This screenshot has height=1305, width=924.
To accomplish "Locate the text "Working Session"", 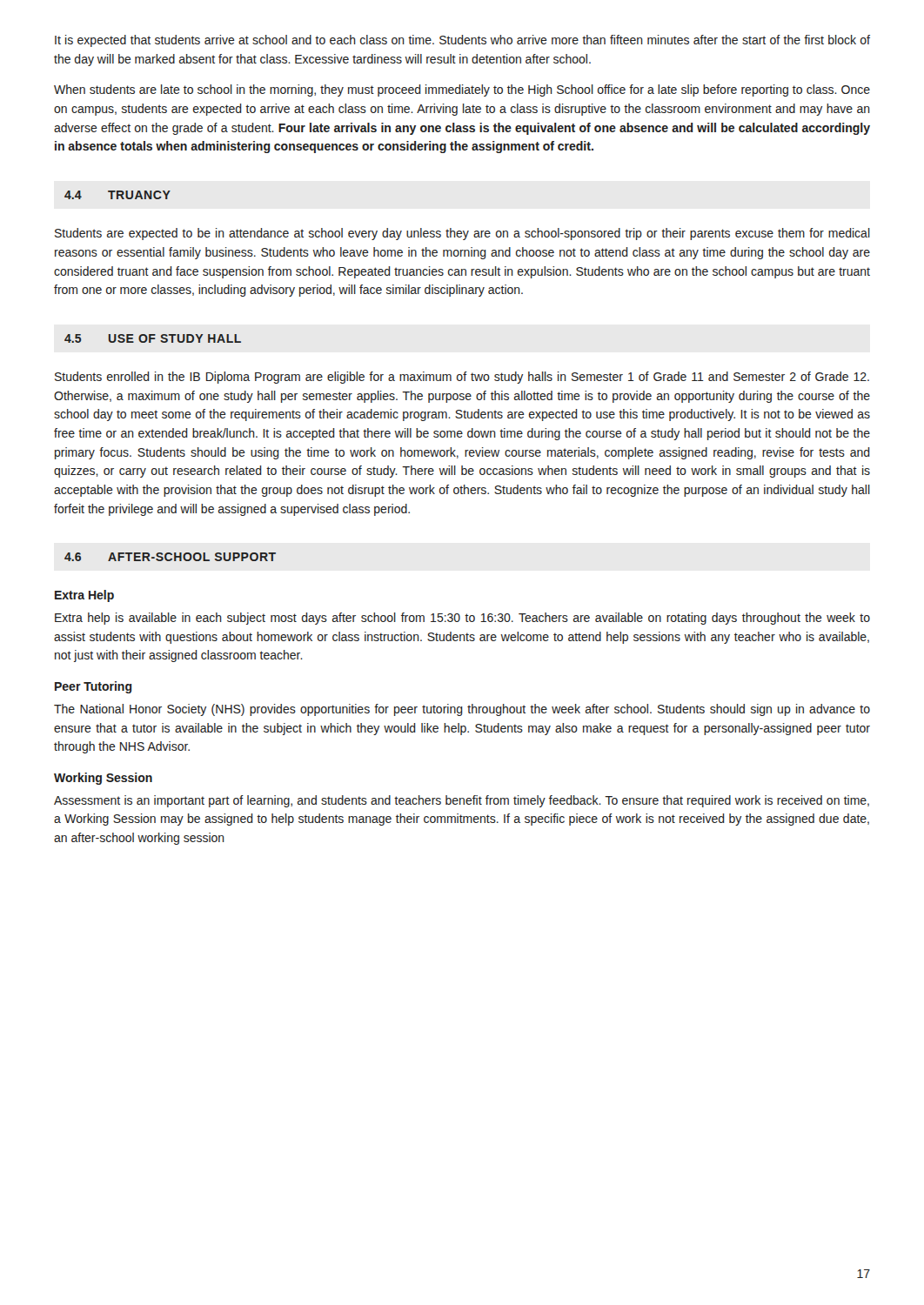I will tap(103, 779).
